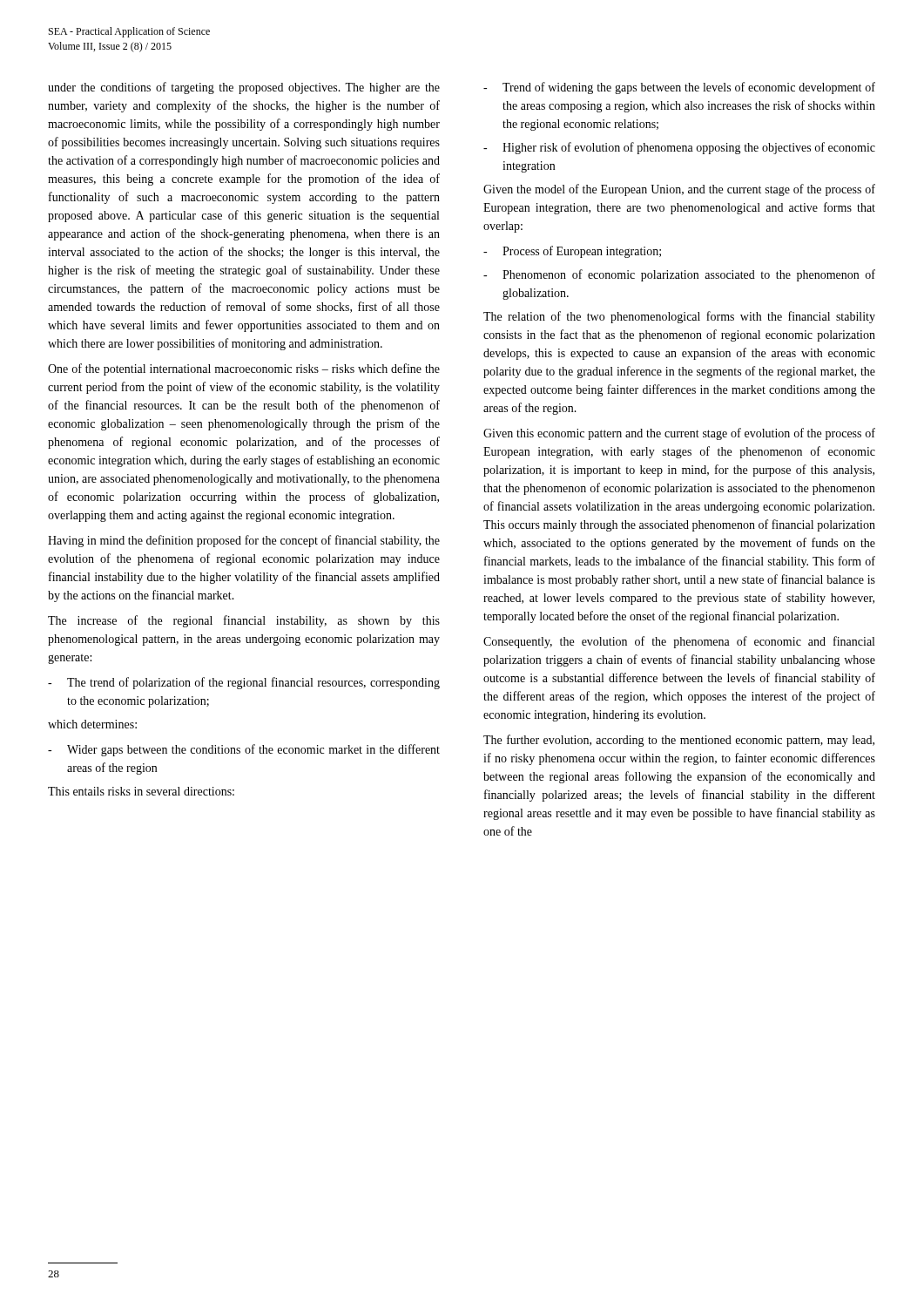Click the passage that begins "Having in mind the definition proposed for"

244,568
